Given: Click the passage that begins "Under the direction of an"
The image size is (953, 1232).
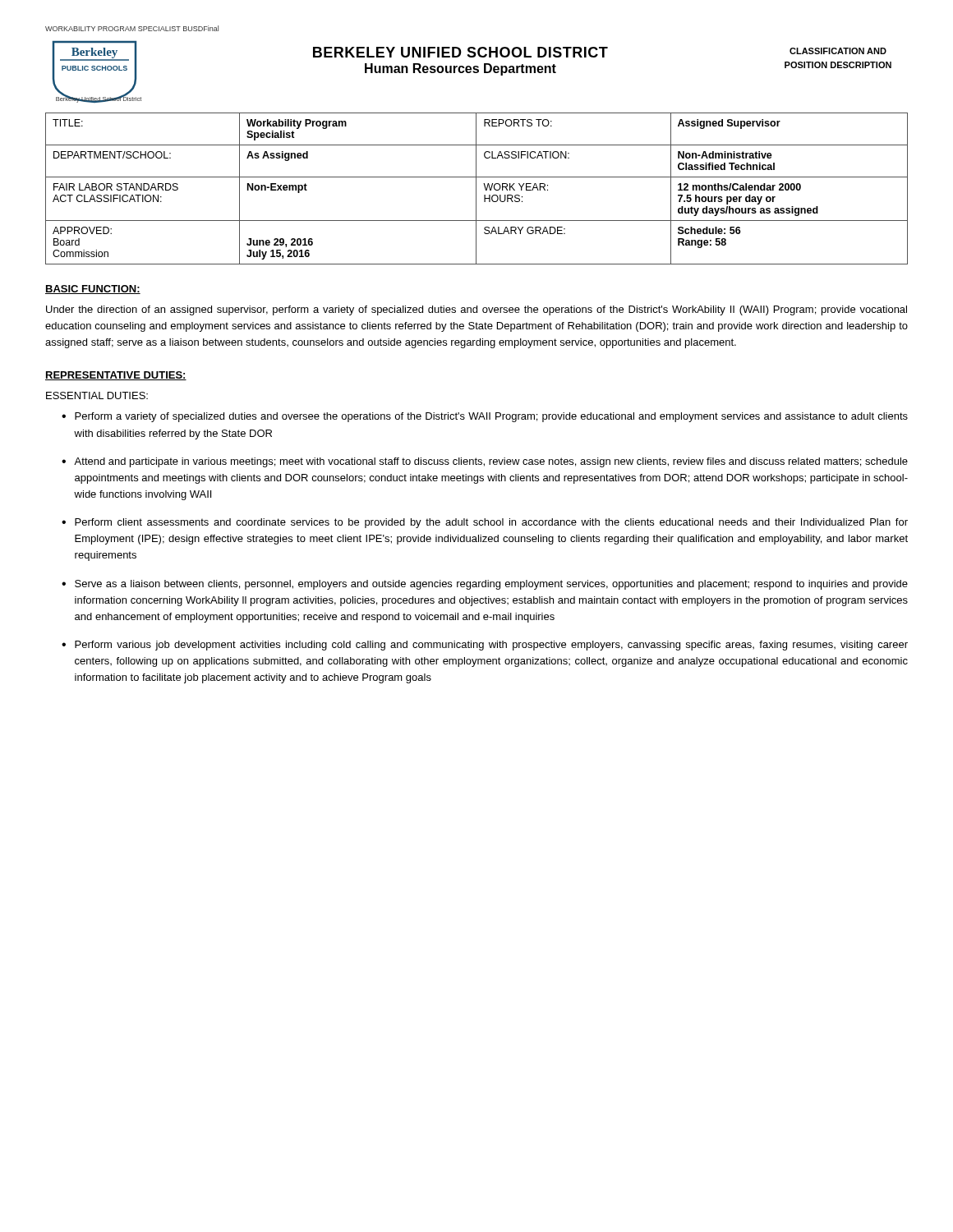Looking at the screenshot, I should (476, 326).
